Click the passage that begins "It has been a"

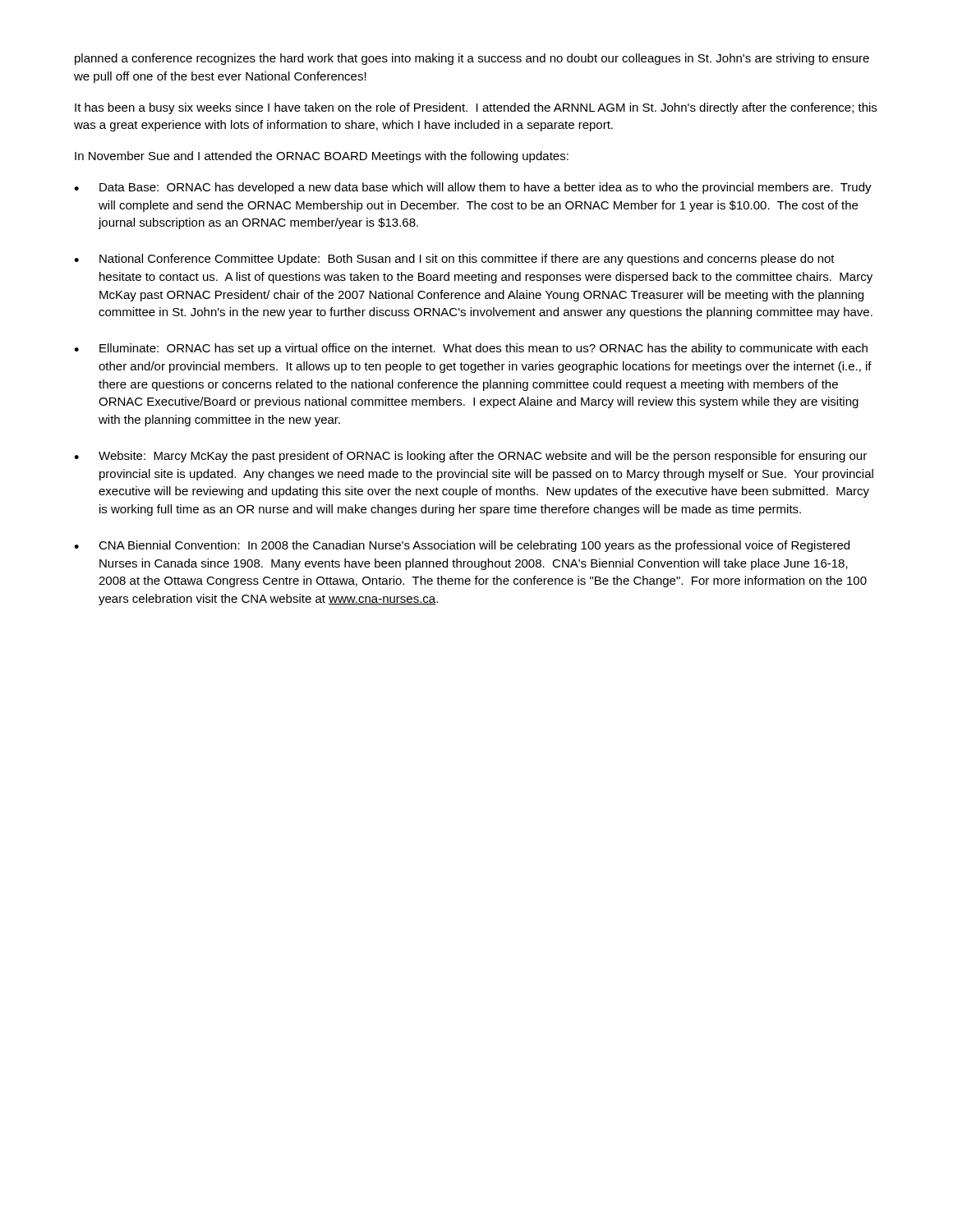[x=476, y=116]
